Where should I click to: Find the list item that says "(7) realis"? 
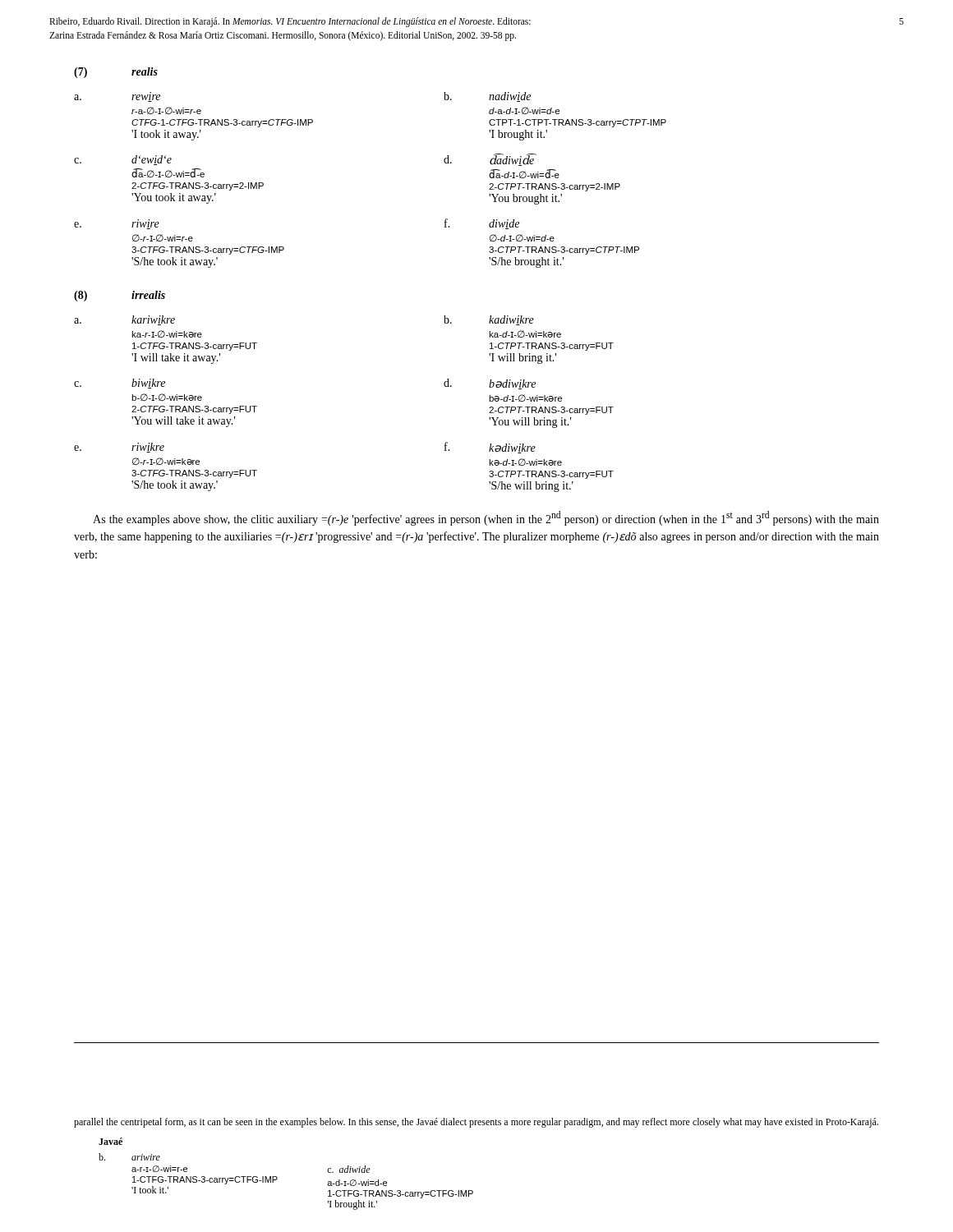pyautogui.click(x=82, y=72)
